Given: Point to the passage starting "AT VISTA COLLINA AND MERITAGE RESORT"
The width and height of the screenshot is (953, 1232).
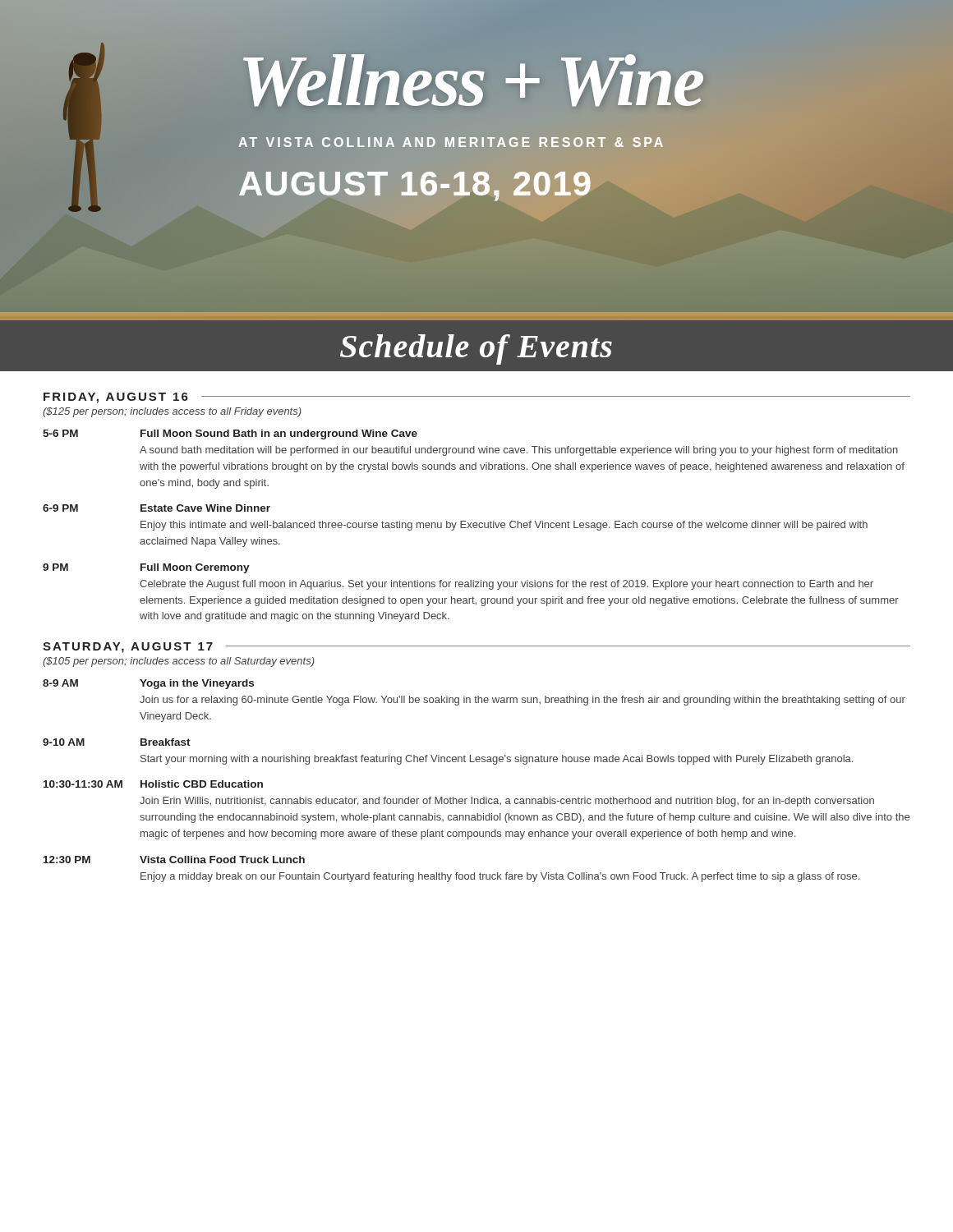Looking at the screenshot, I should pyautogui.click(x=452, y=142).
